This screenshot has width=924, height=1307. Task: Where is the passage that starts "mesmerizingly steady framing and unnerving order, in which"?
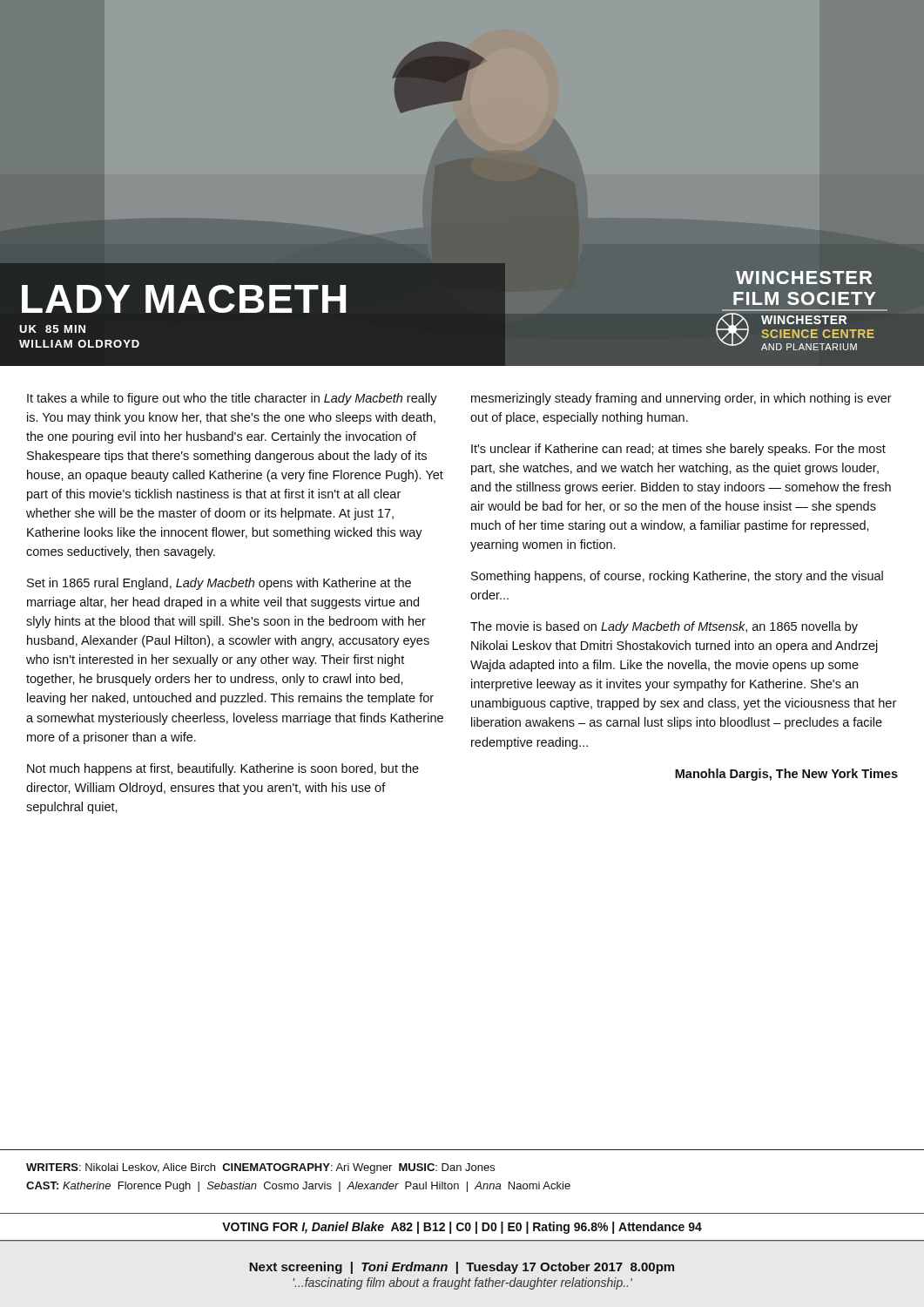[x=681, y=408]
